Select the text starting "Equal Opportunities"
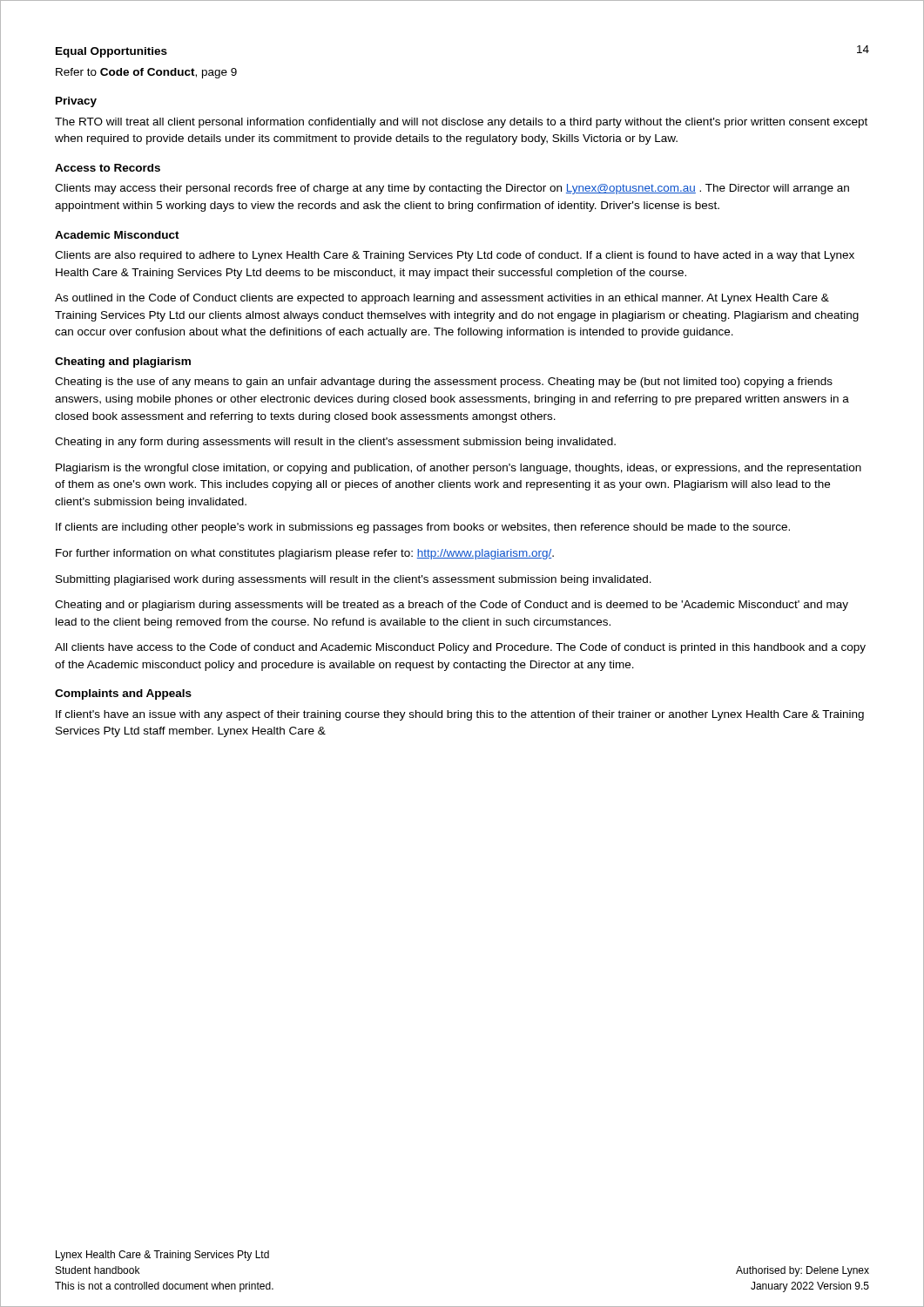924x1307 pixels. coord(111,51)
